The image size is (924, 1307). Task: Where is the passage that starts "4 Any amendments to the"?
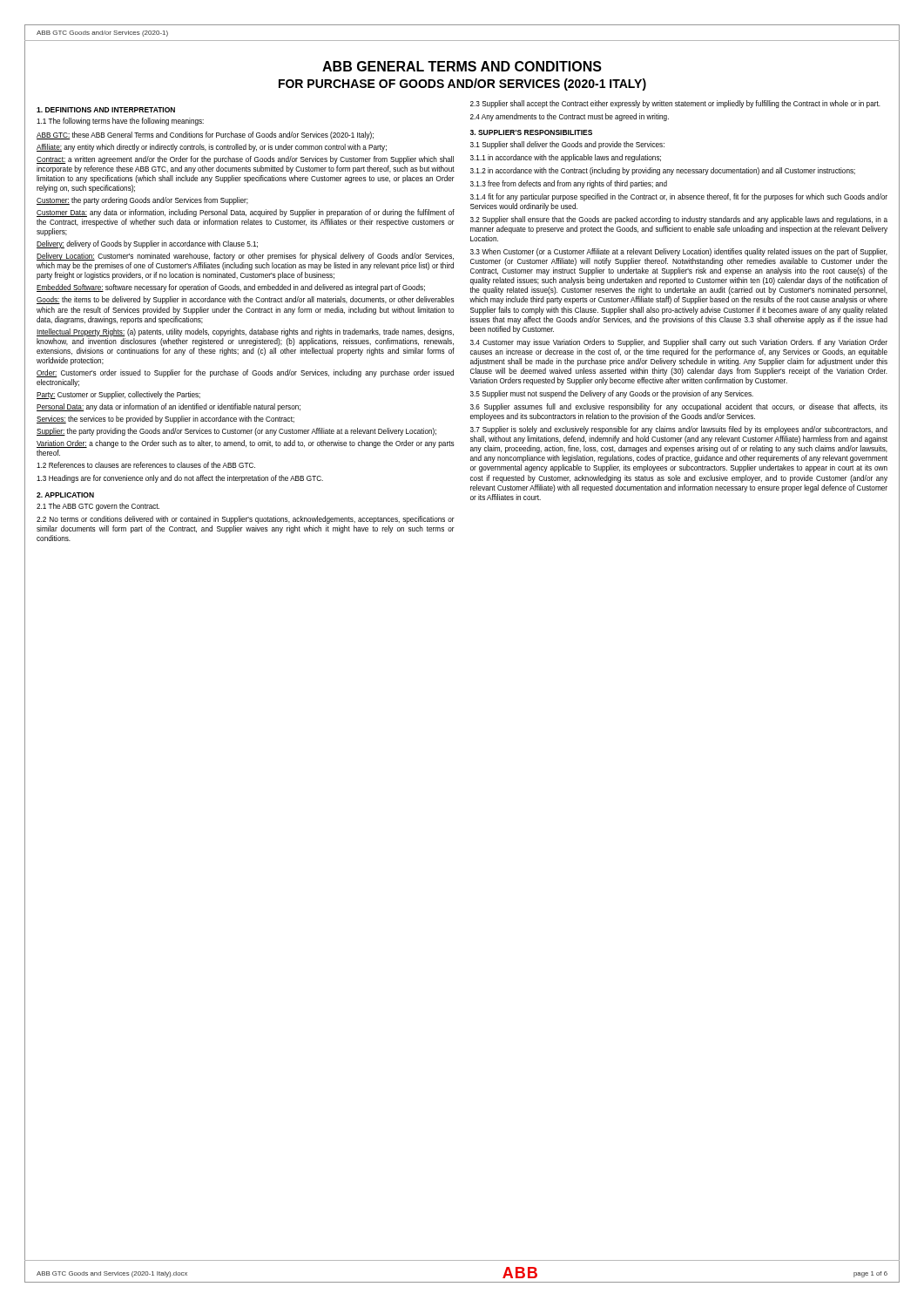pyautogui.click(x=570, y=117)
